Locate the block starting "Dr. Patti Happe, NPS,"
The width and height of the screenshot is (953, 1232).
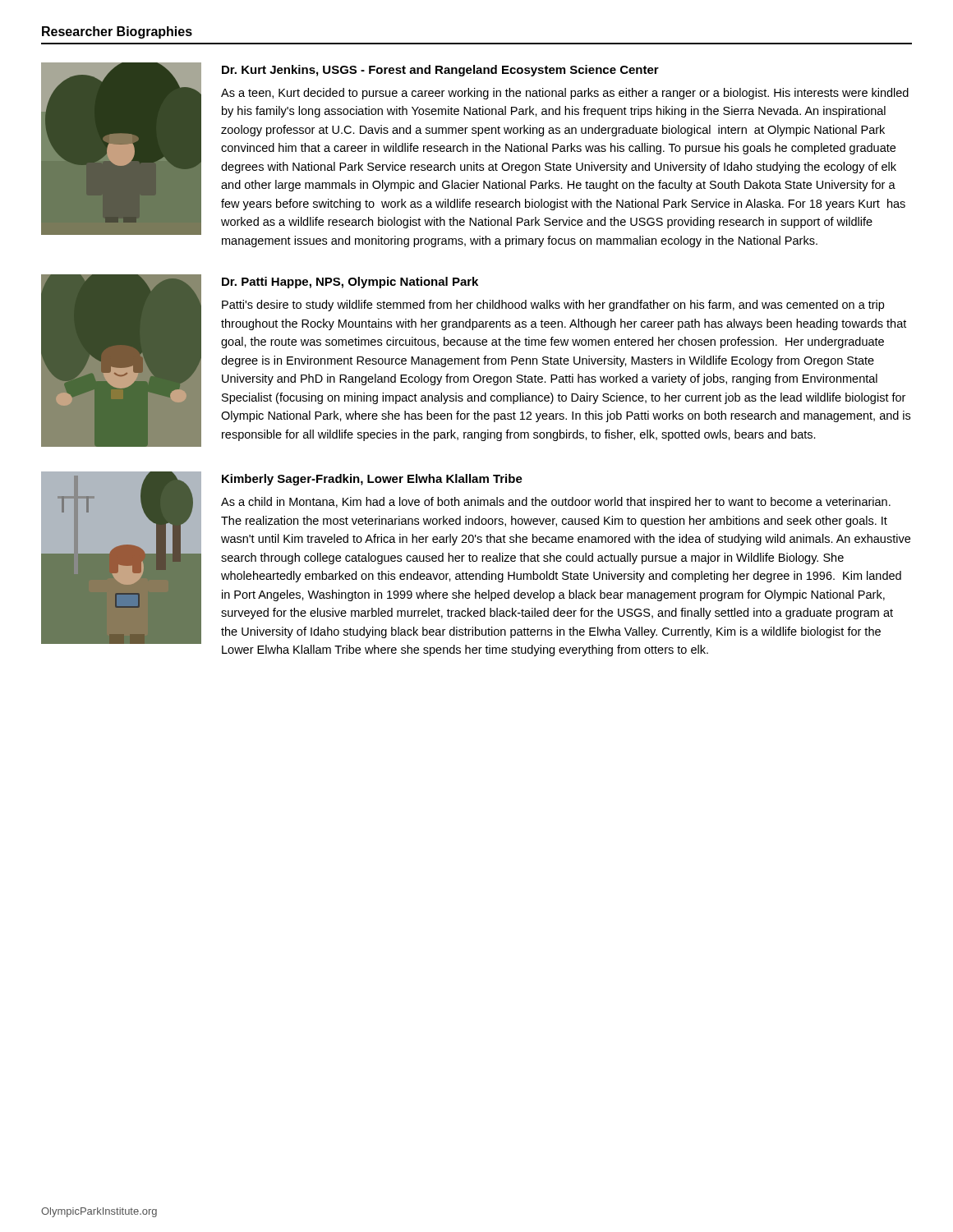[x=566, y=359]
